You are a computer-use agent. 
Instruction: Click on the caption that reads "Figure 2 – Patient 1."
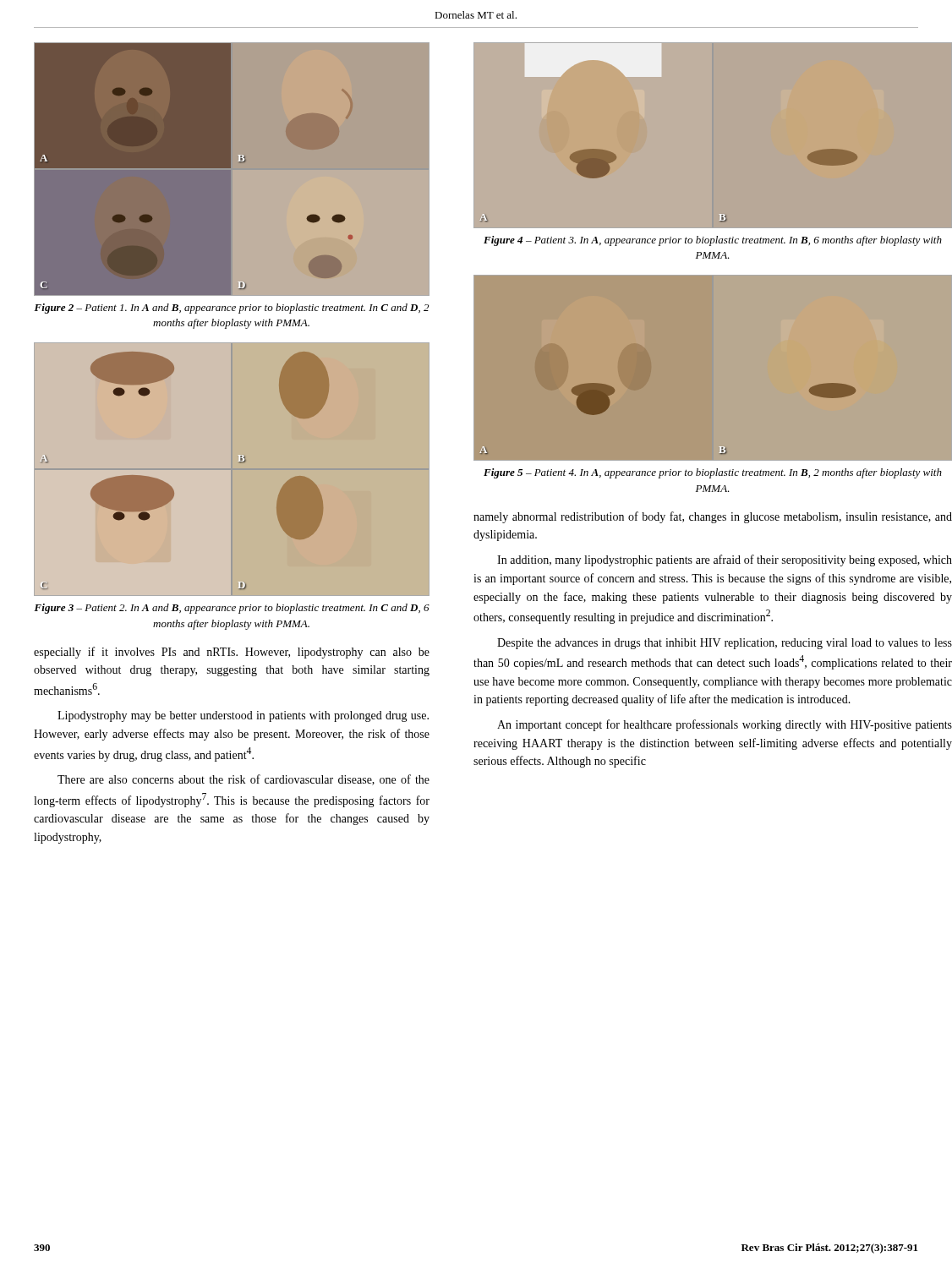tap(232, 315)
